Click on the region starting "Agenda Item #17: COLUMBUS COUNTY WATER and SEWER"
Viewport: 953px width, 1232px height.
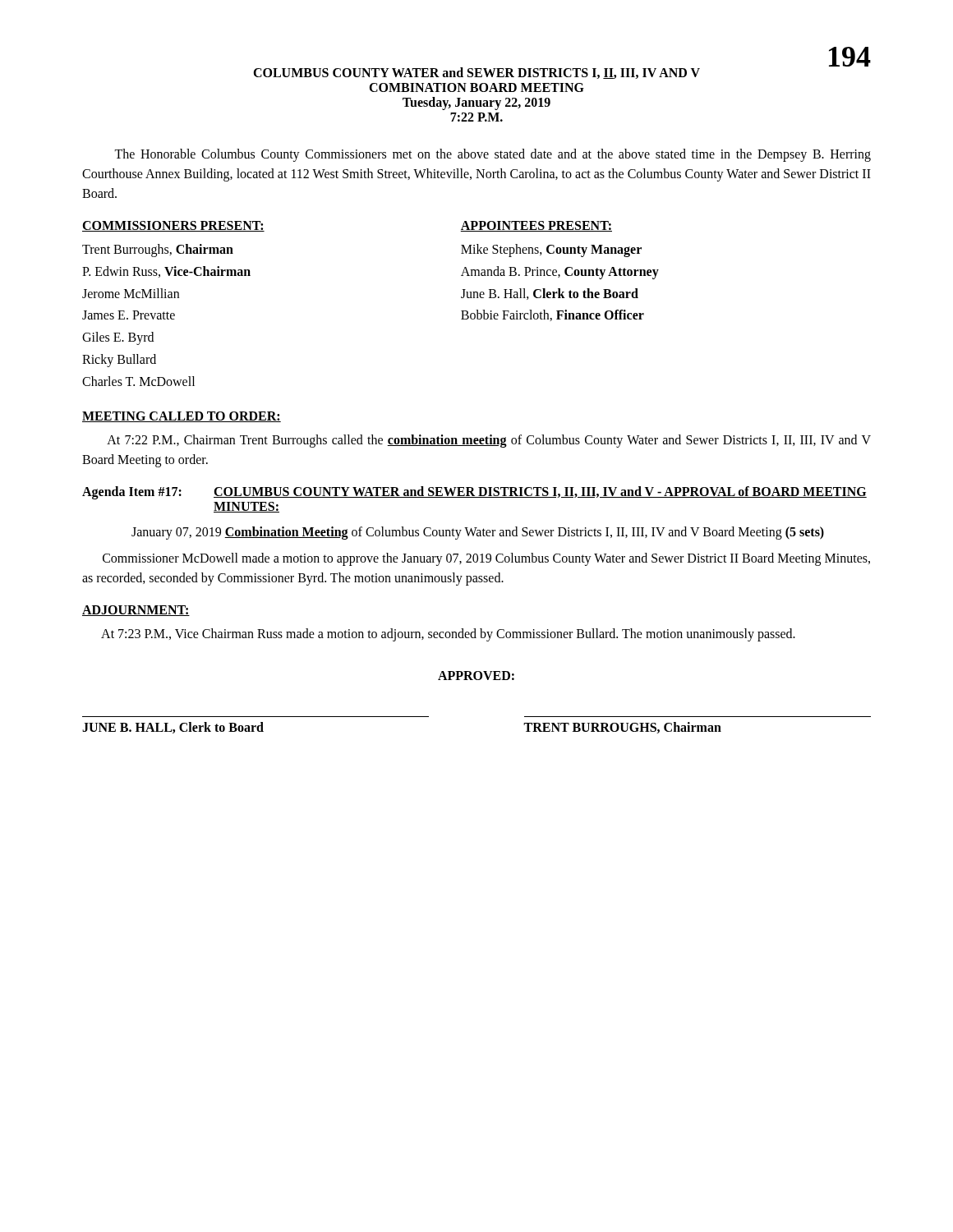pyautogui.click(x=476, y=499)
